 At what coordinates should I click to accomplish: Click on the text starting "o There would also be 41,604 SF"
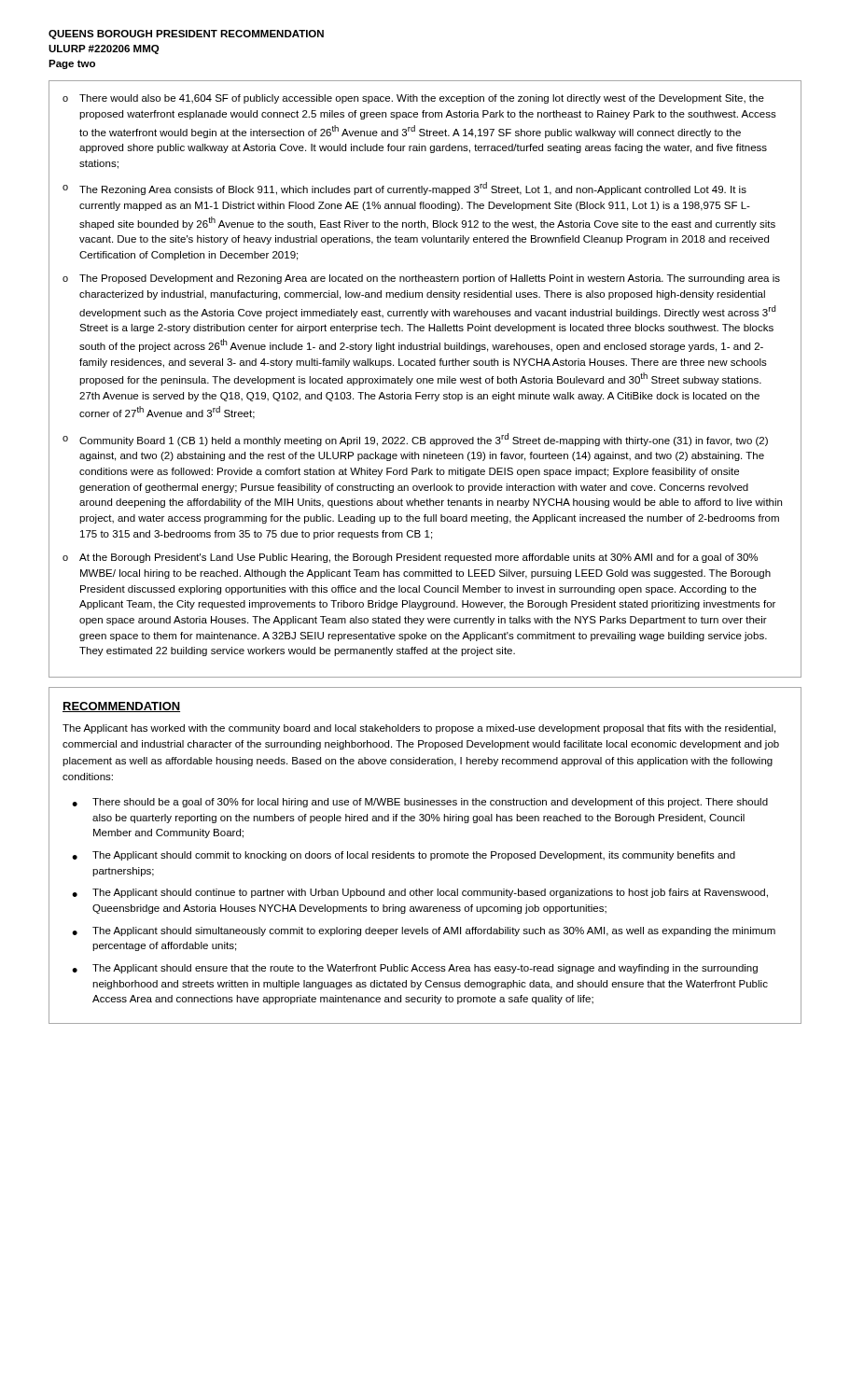click(423, 131)
